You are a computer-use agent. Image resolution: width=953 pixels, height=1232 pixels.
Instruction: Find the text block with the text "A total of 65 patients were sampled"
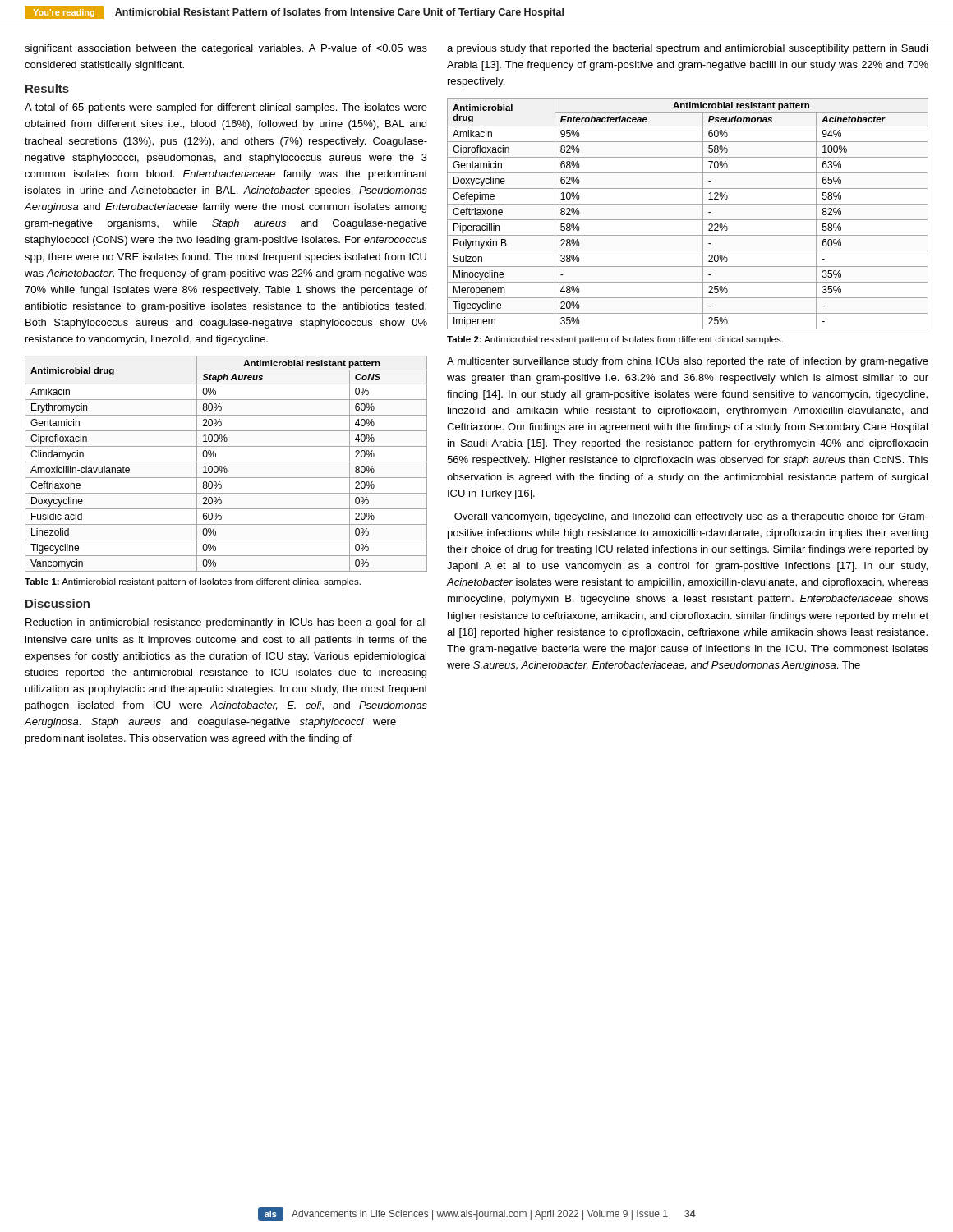(226, 223)
